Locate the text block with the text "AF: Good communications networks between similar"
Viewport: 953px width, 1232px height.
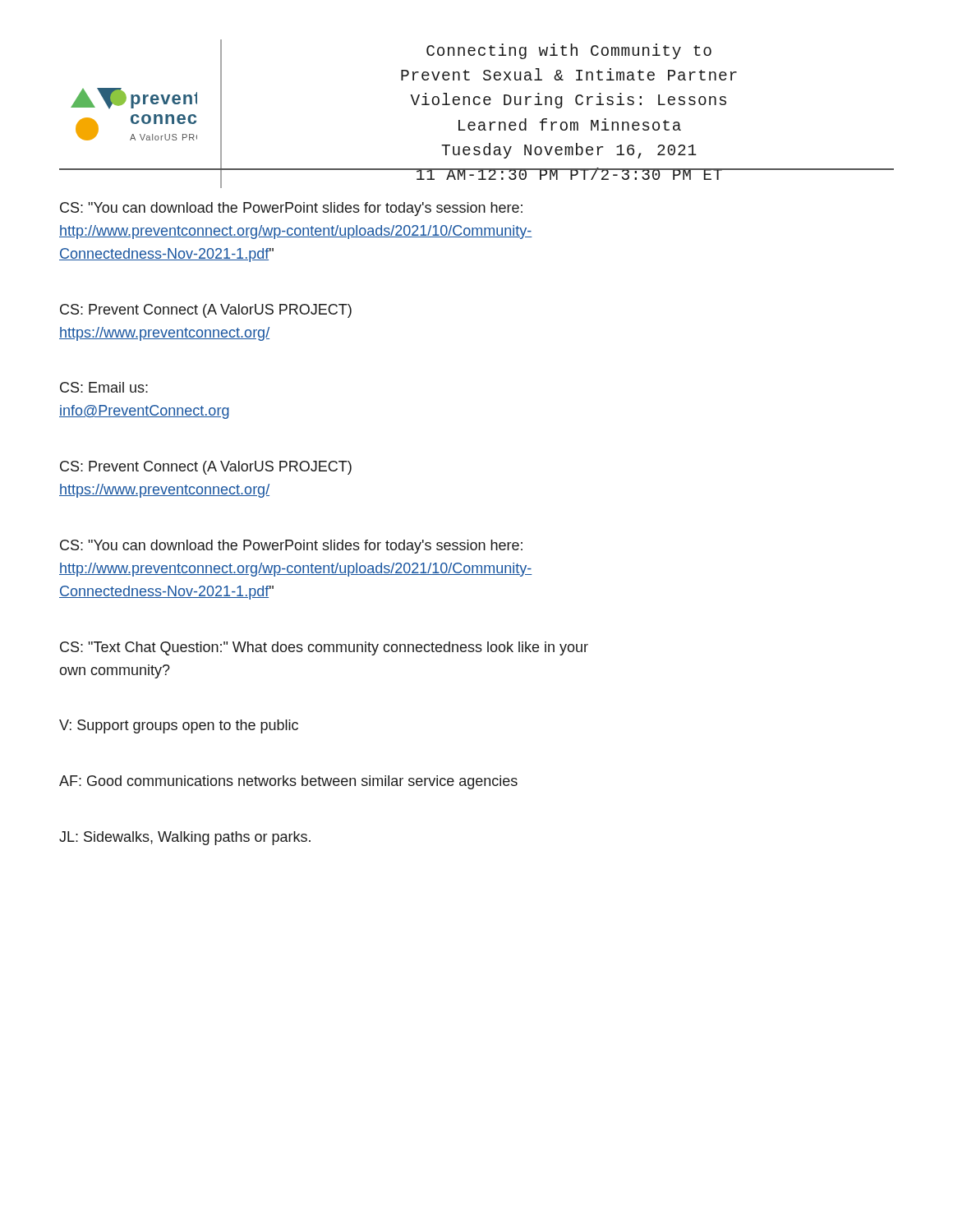(288, 781)
